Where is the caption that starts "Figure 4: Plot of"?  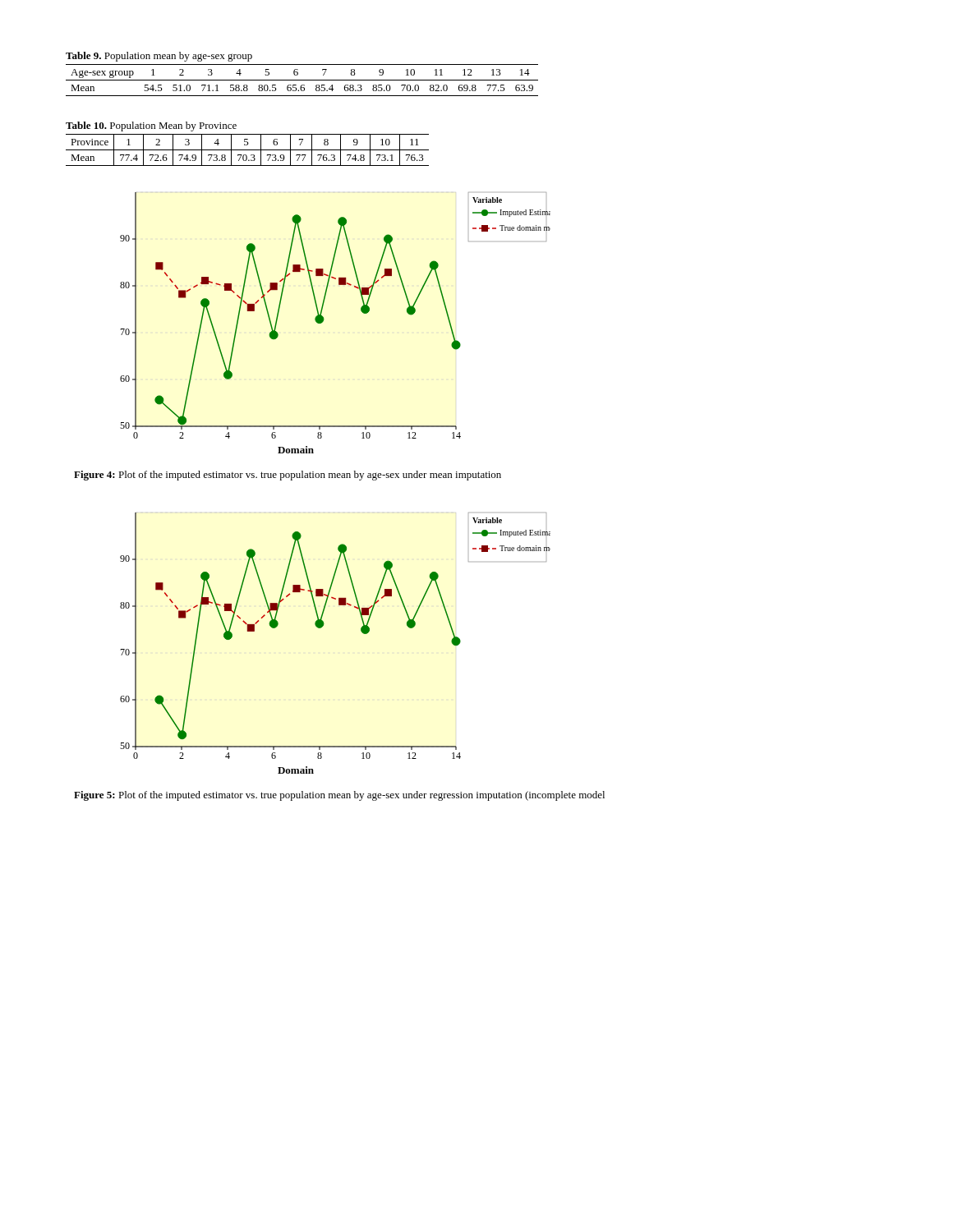click(x=288, y=474)
